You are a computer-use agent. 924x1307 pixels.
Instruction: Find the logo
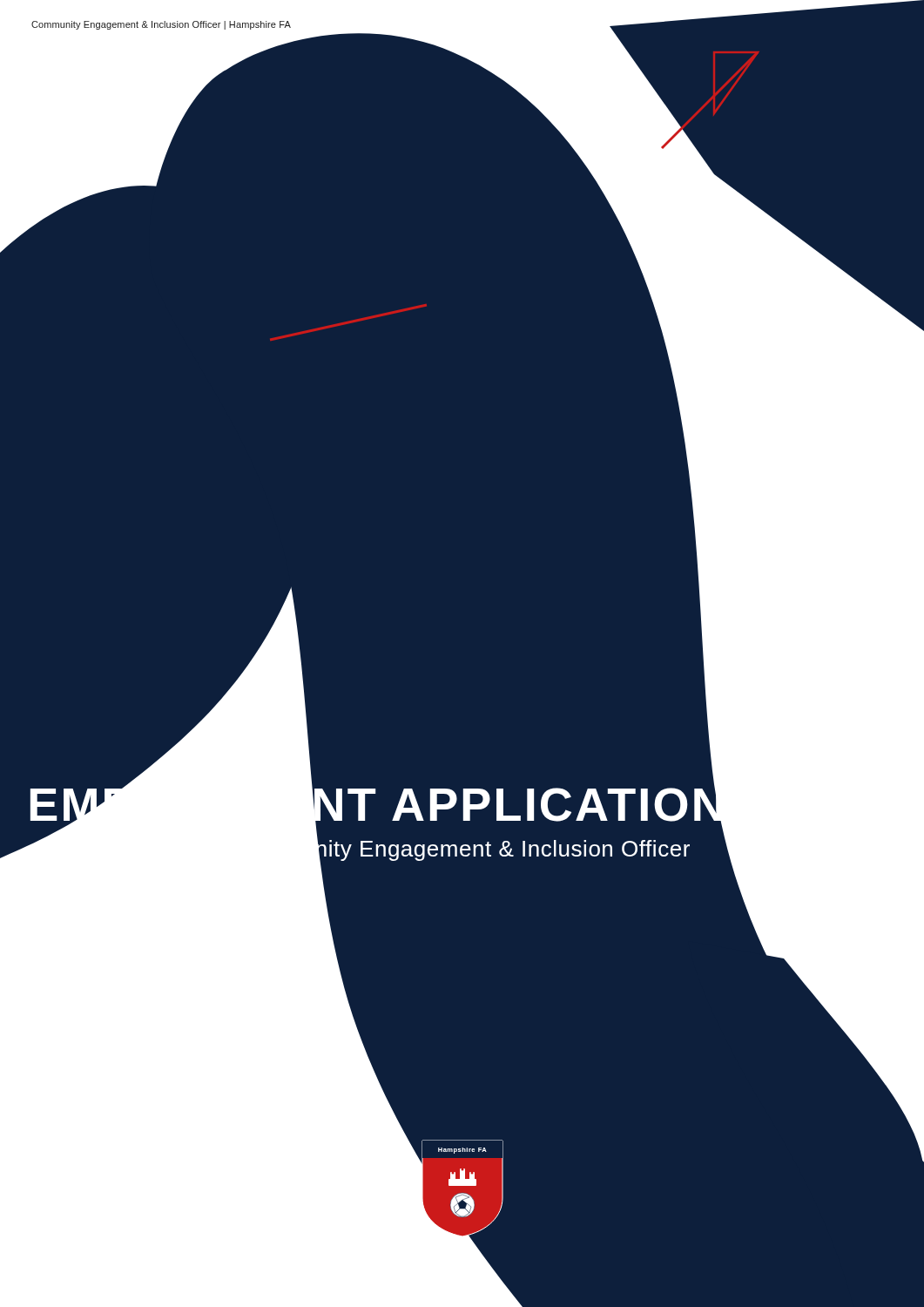(462, 1187)
